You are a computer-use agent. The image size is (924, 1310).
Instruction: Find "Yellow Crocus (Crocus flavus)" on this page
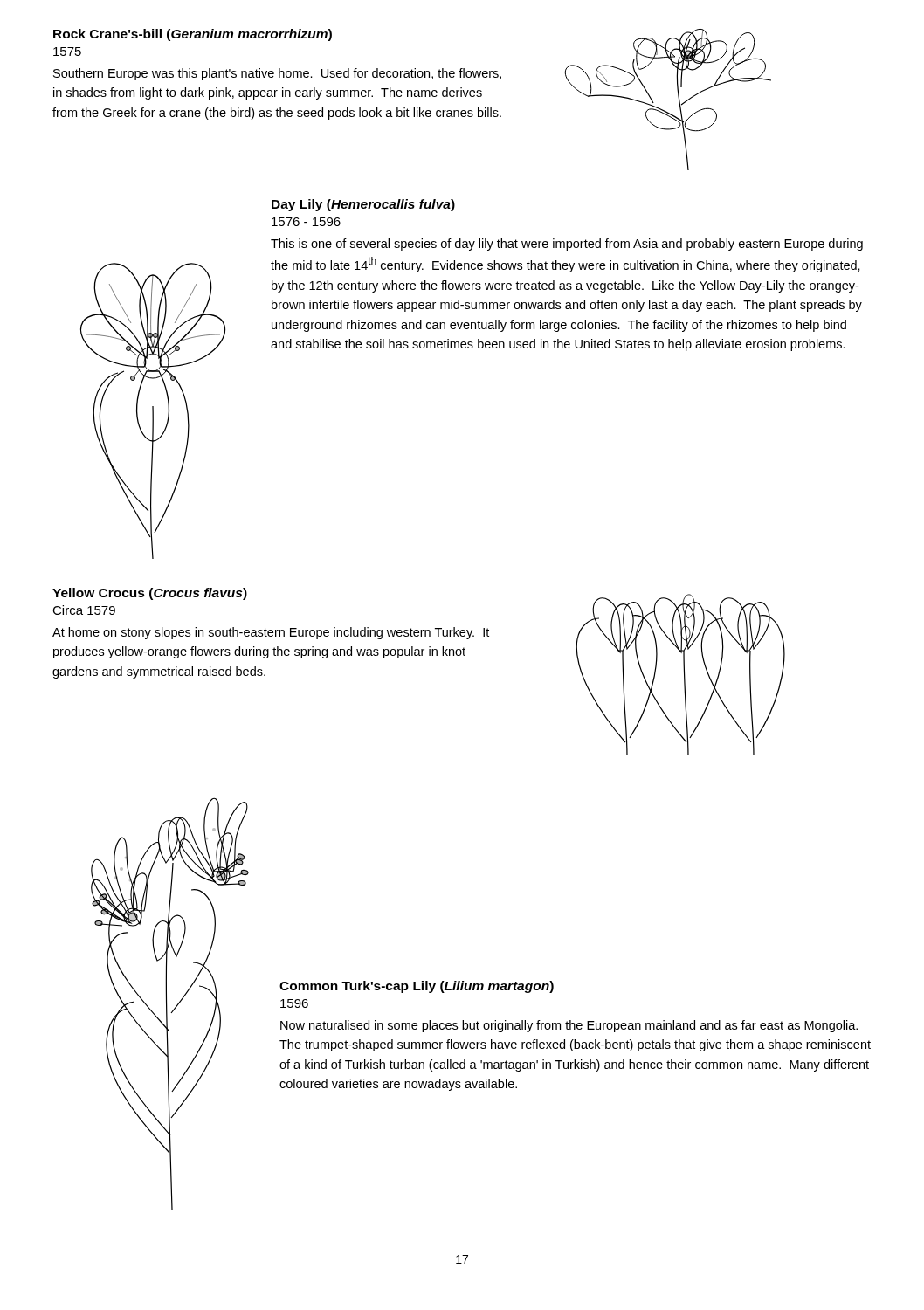(150, 593)
